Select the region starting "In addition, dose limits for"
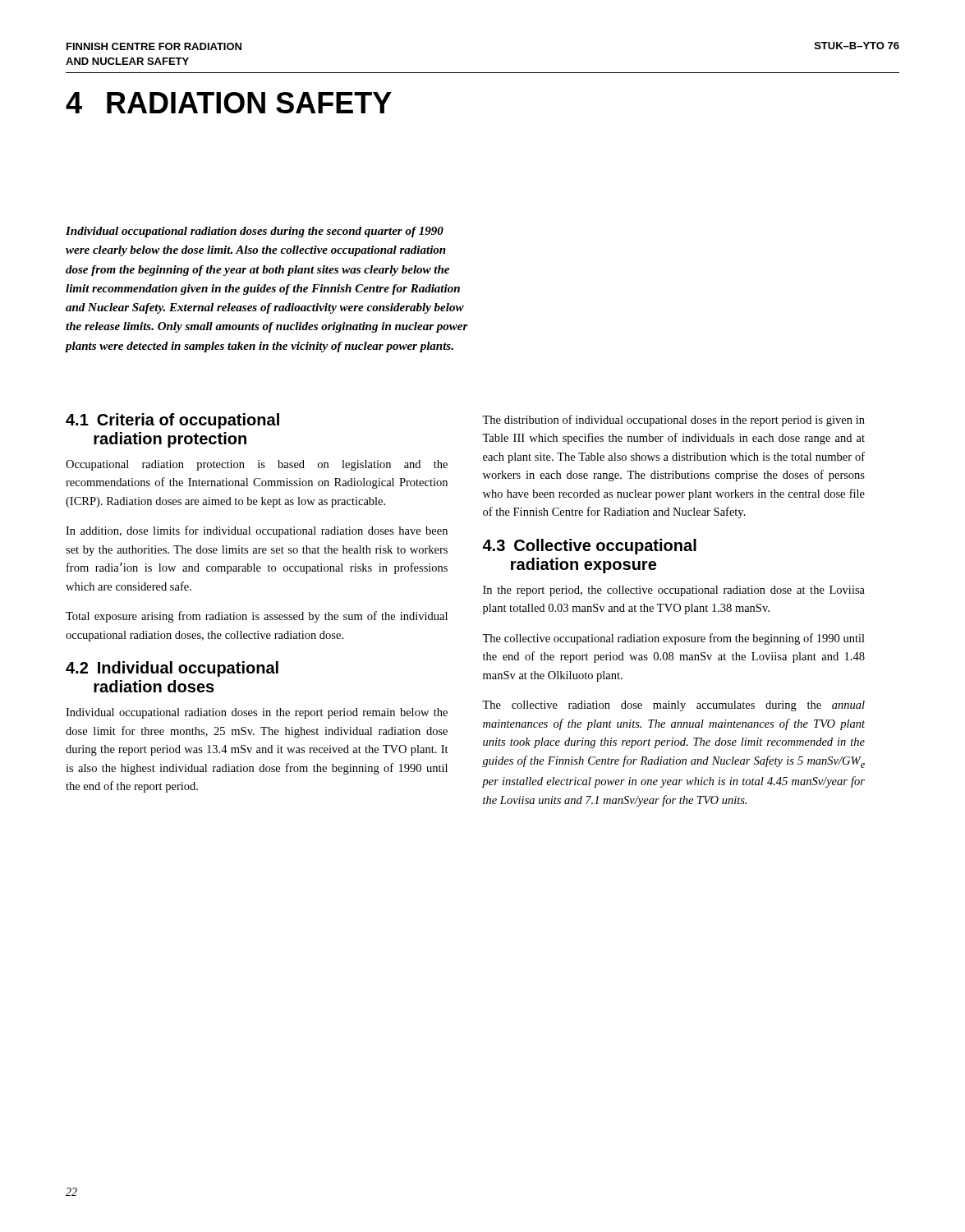This screenshot has height=1232, width=965. click(257, 559)
